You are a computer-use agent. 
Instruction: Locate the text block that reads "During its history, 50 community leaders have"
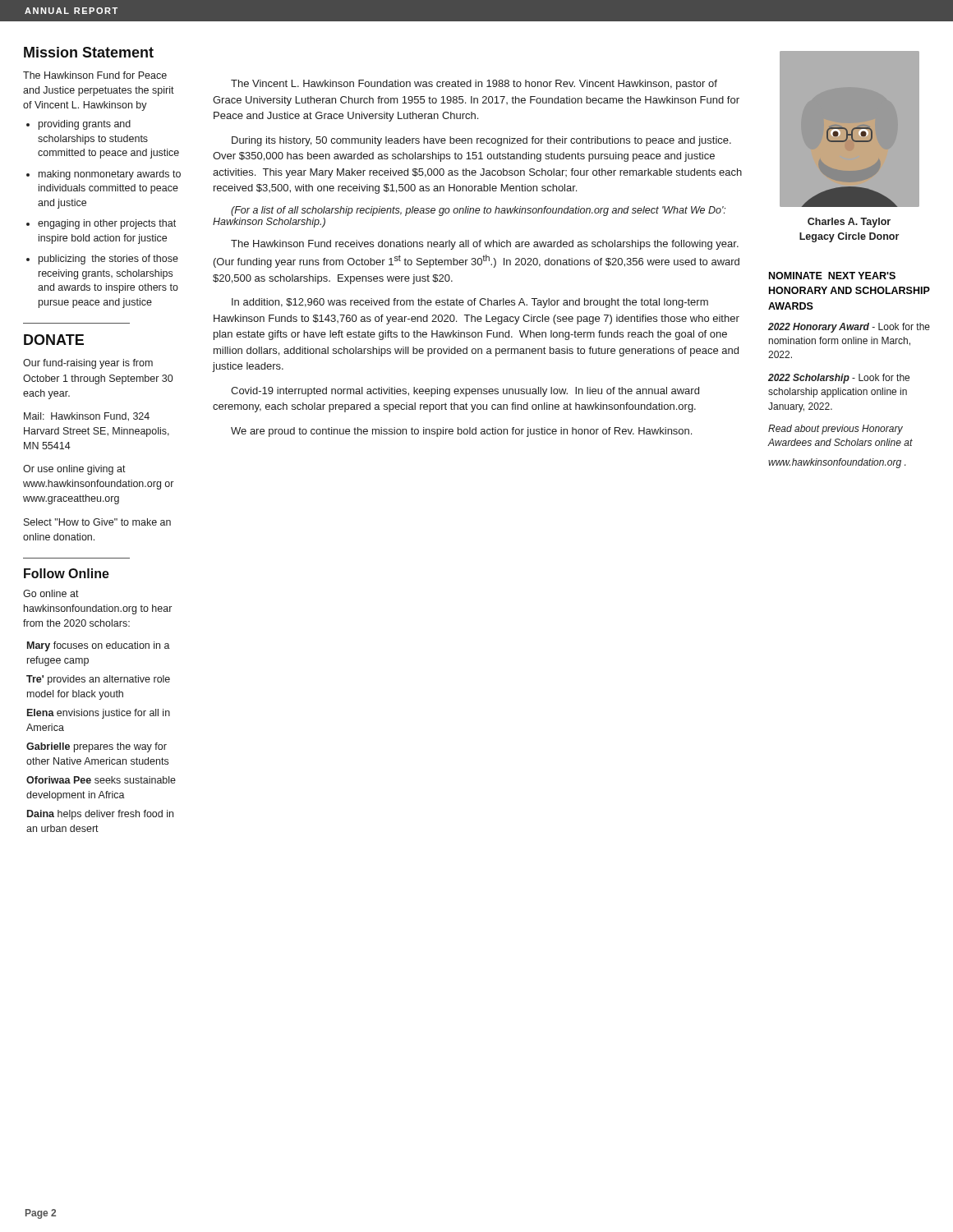pyautogui.click(x=477, y=164)
